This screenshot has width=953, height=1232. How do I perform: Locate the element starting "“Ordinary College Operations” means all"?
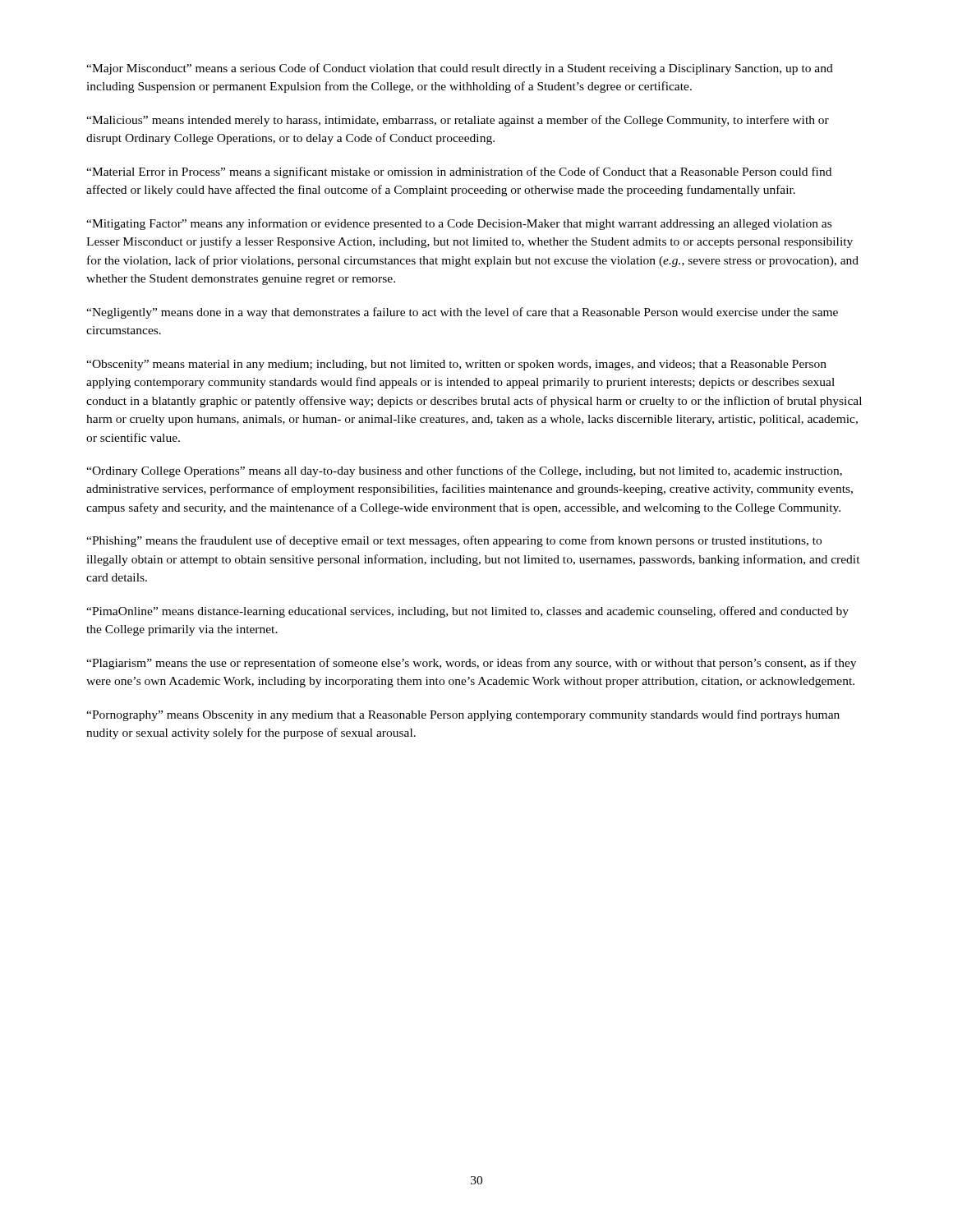[470, 489]
